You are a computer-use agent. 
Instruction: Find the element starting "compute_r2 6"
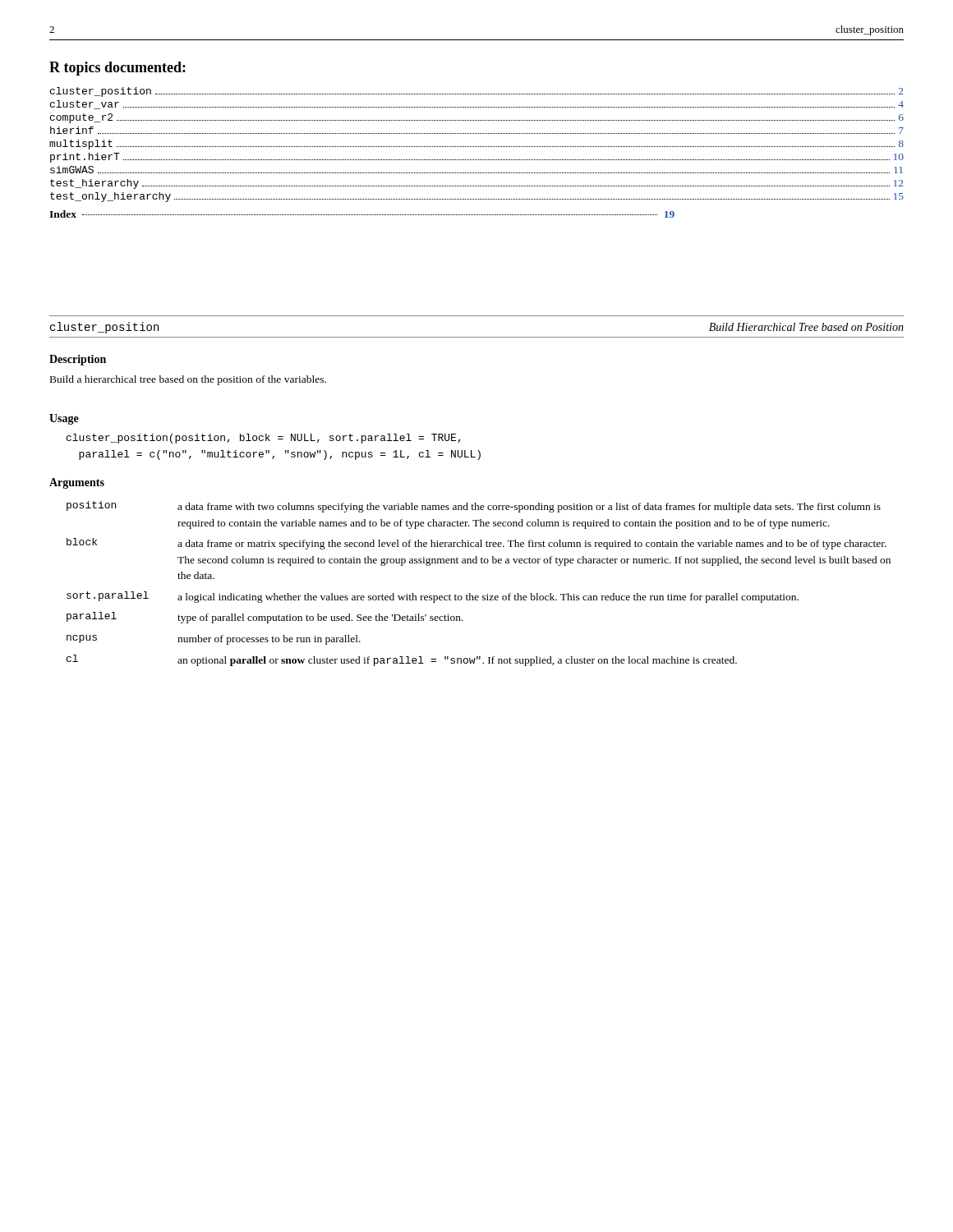point(476,117)
